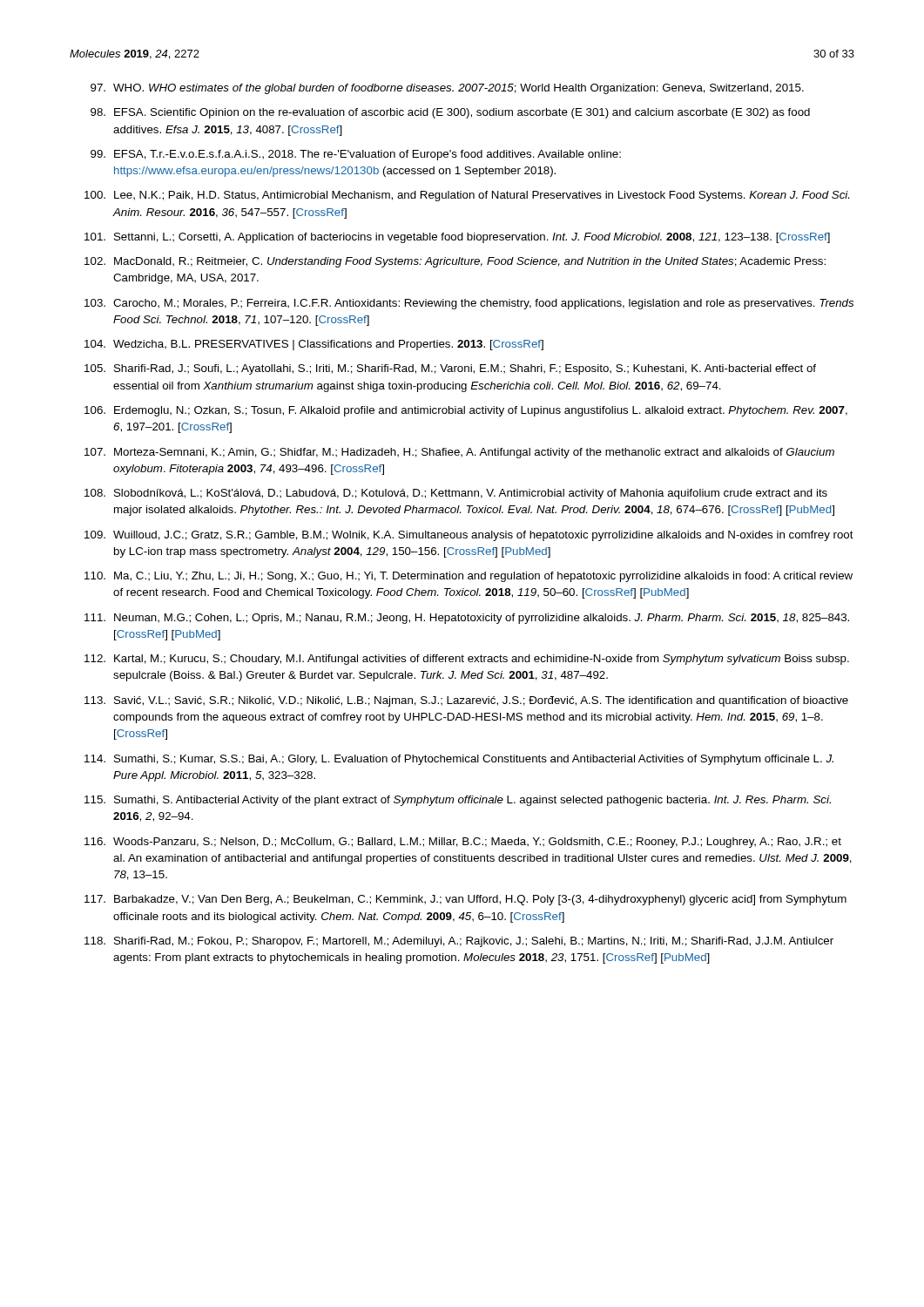Find the list item that says "101. Settanni, L.; Corsetti, A. Application of"
This screenshot has width=924, height=1307.
pos(462,237)
